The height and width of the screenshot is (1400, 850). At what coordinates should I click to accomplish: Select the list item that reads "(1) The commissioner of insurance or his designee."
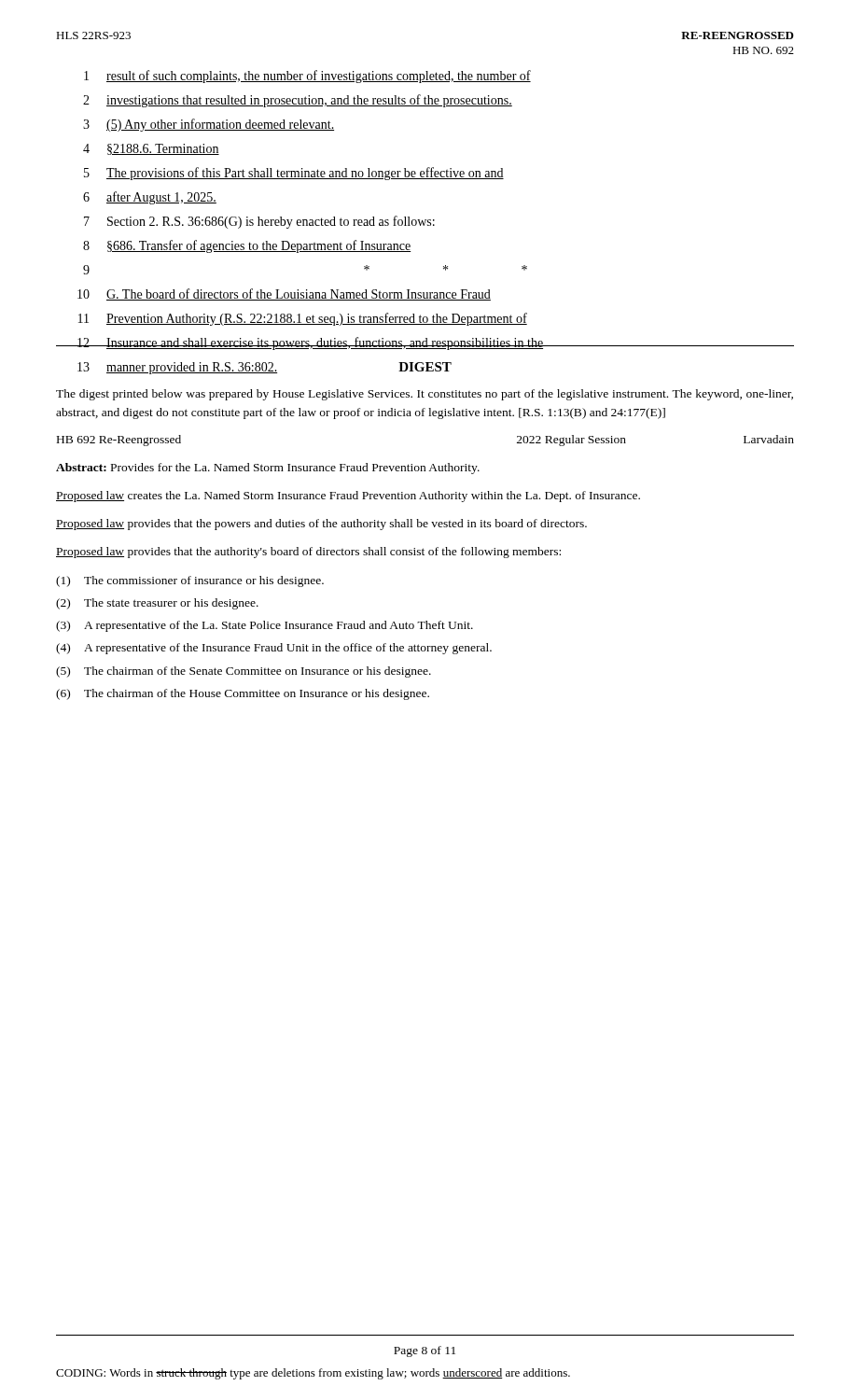(x=190, y=581)
